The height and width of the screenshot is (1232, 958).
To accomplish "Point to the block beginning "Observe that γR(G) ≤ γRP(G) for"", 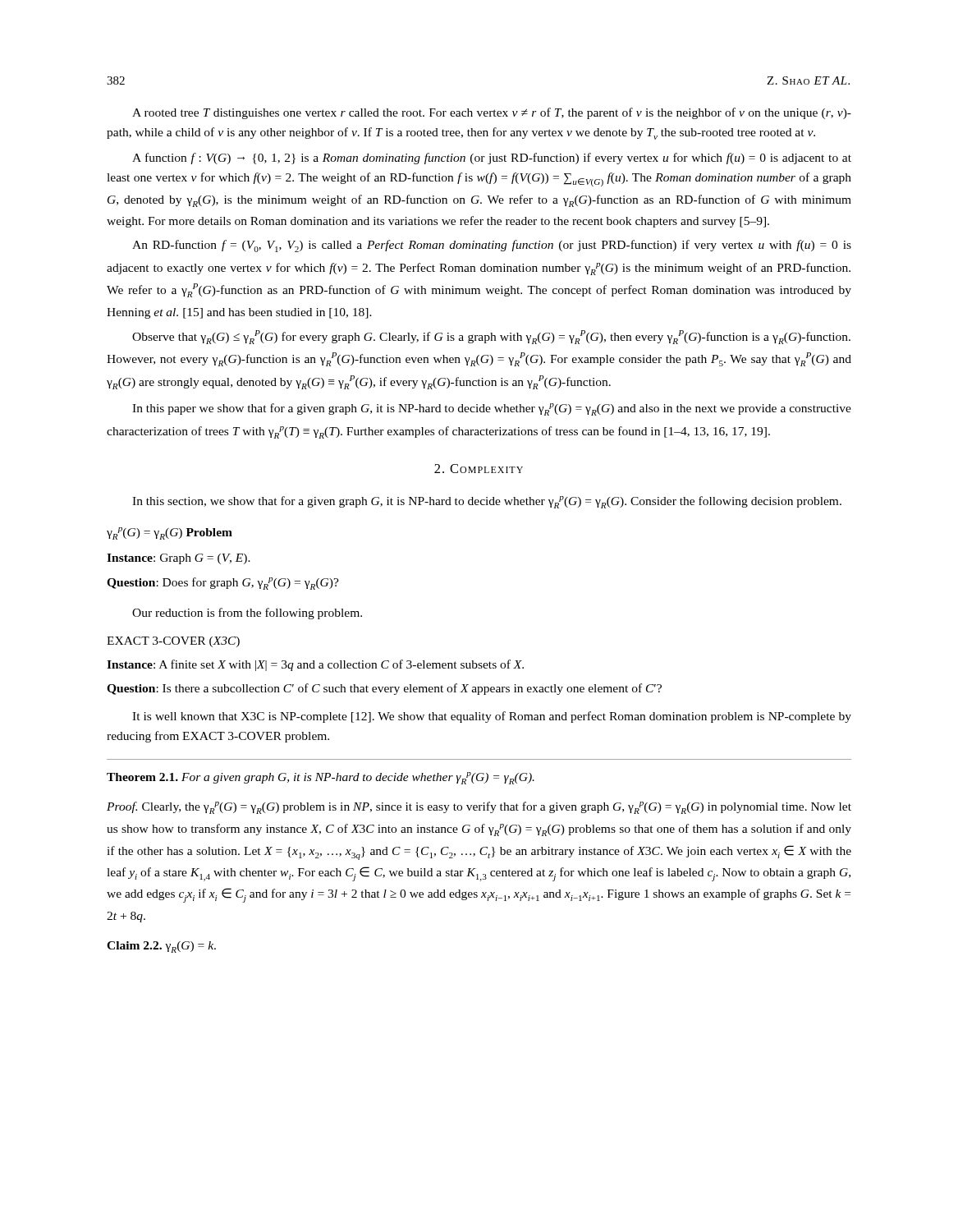I will tap(479, 360).
